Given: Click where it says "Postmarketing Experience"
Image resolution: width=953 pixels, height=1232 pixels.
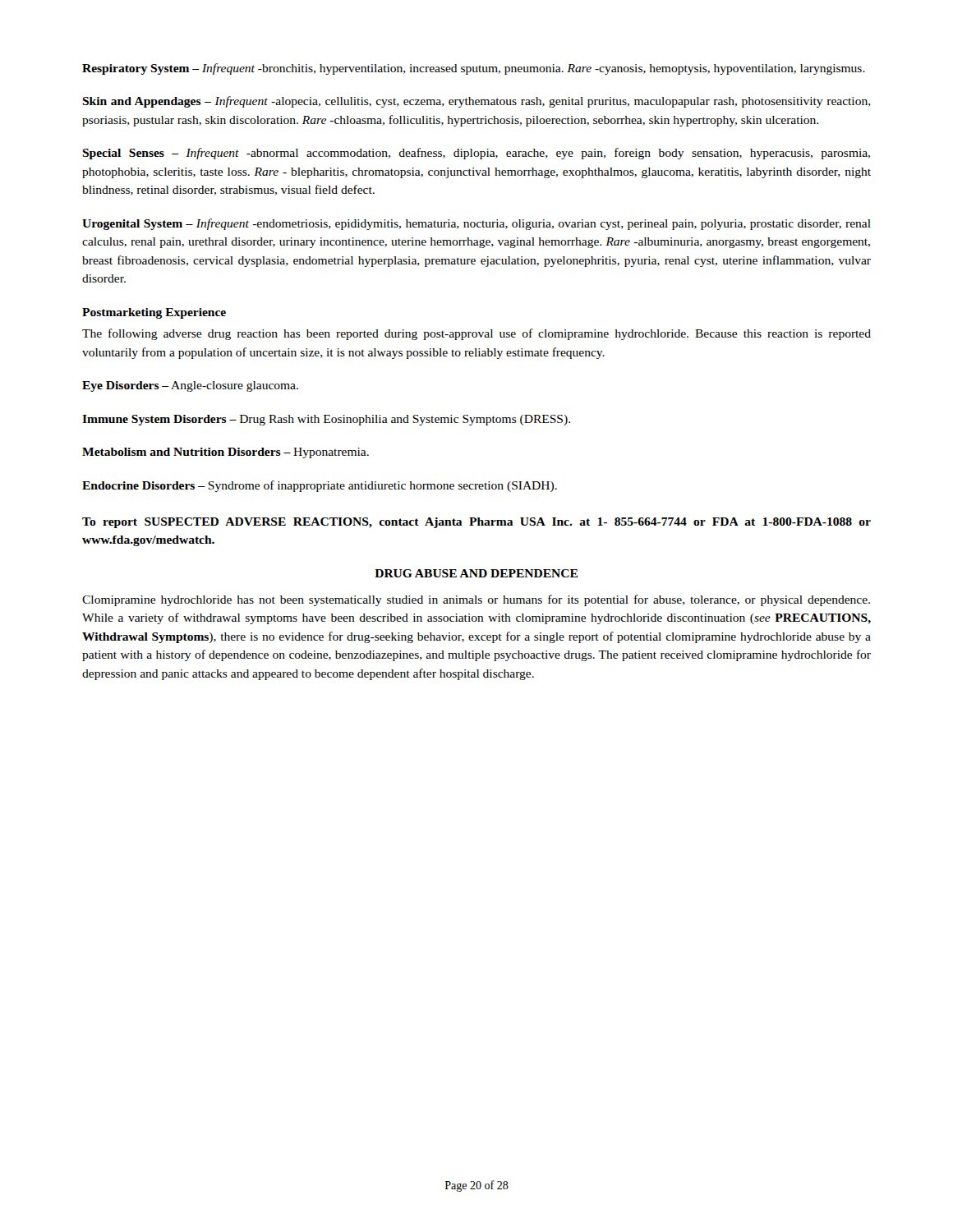Looking at the screenshot, I should tap(154, 311).
